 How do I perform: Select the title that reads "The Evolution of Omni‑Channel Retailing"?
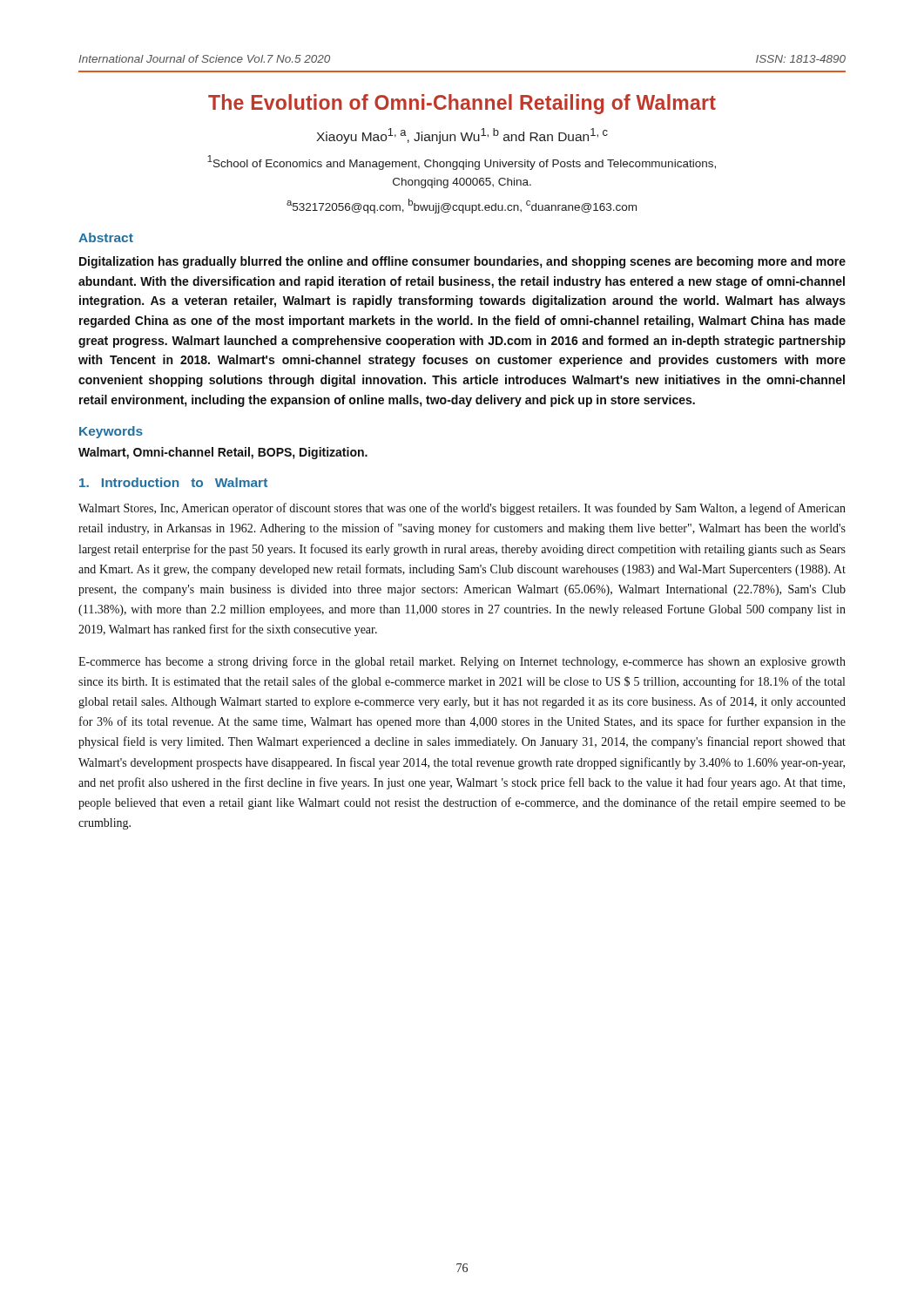tap(462, 103)
